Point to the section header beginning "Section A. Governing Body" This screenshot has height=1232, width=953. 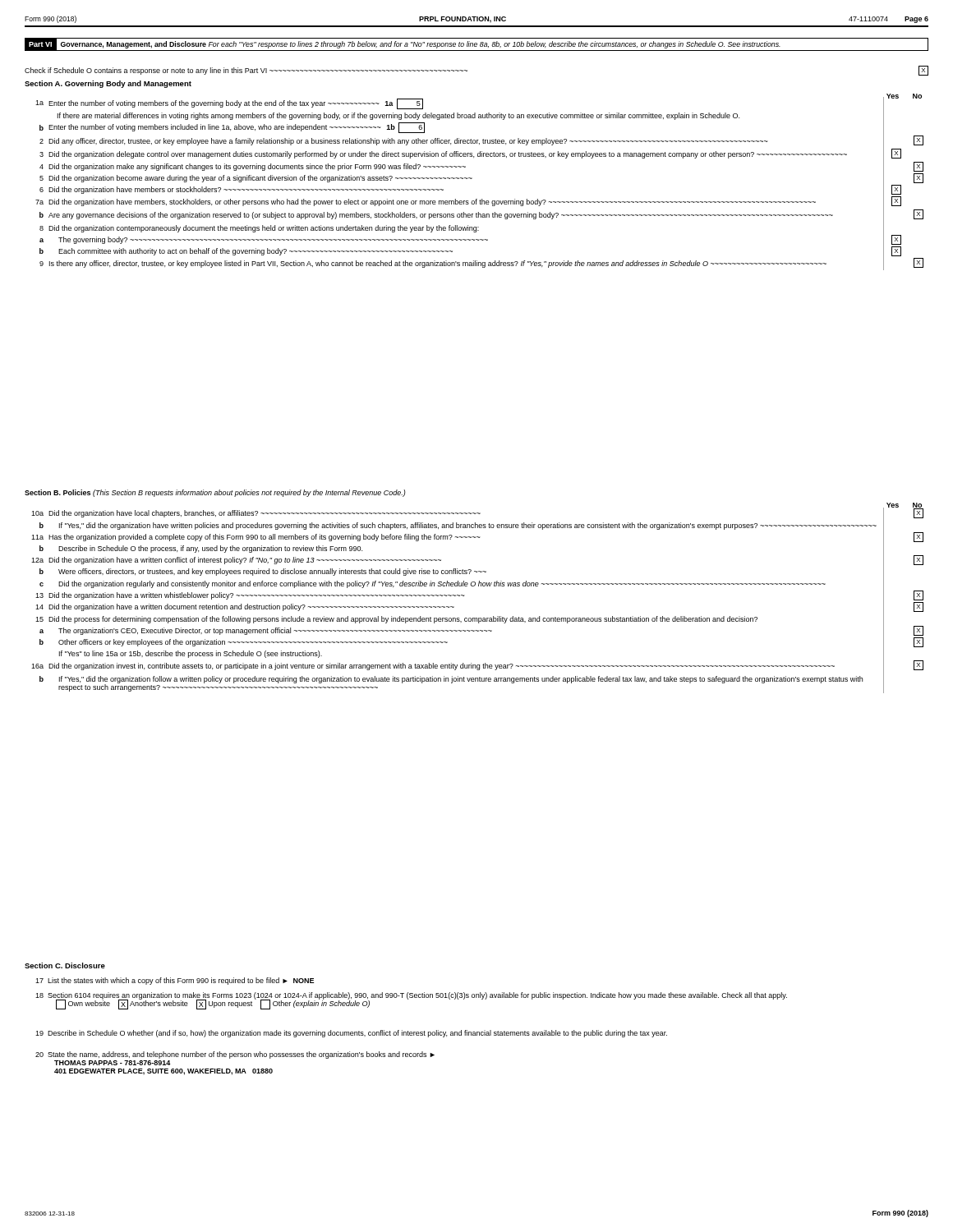tap(108, 83)
